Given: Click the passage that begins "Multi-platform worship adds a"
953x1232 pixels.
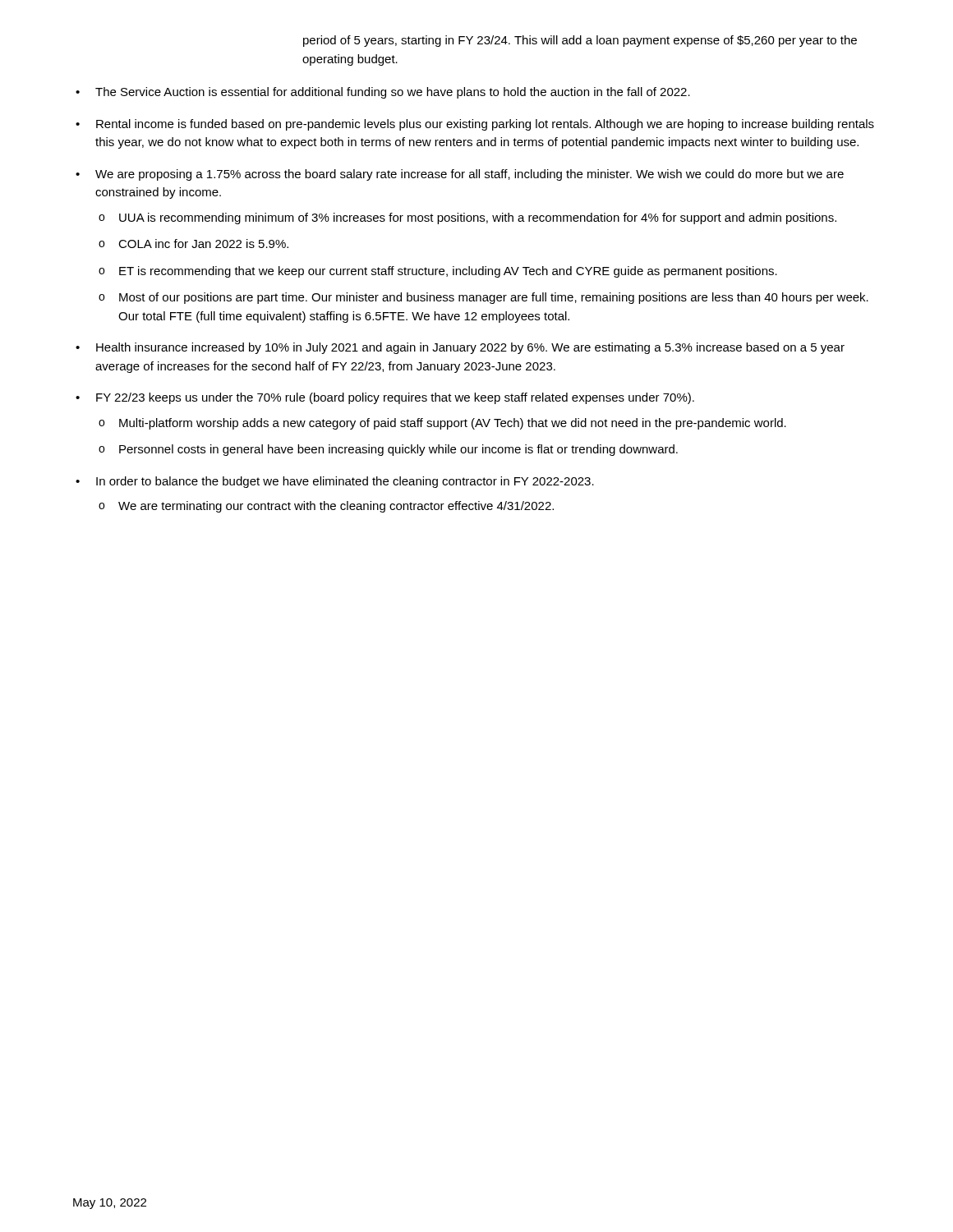Looking at the screenshot, I should pos(453,422).
